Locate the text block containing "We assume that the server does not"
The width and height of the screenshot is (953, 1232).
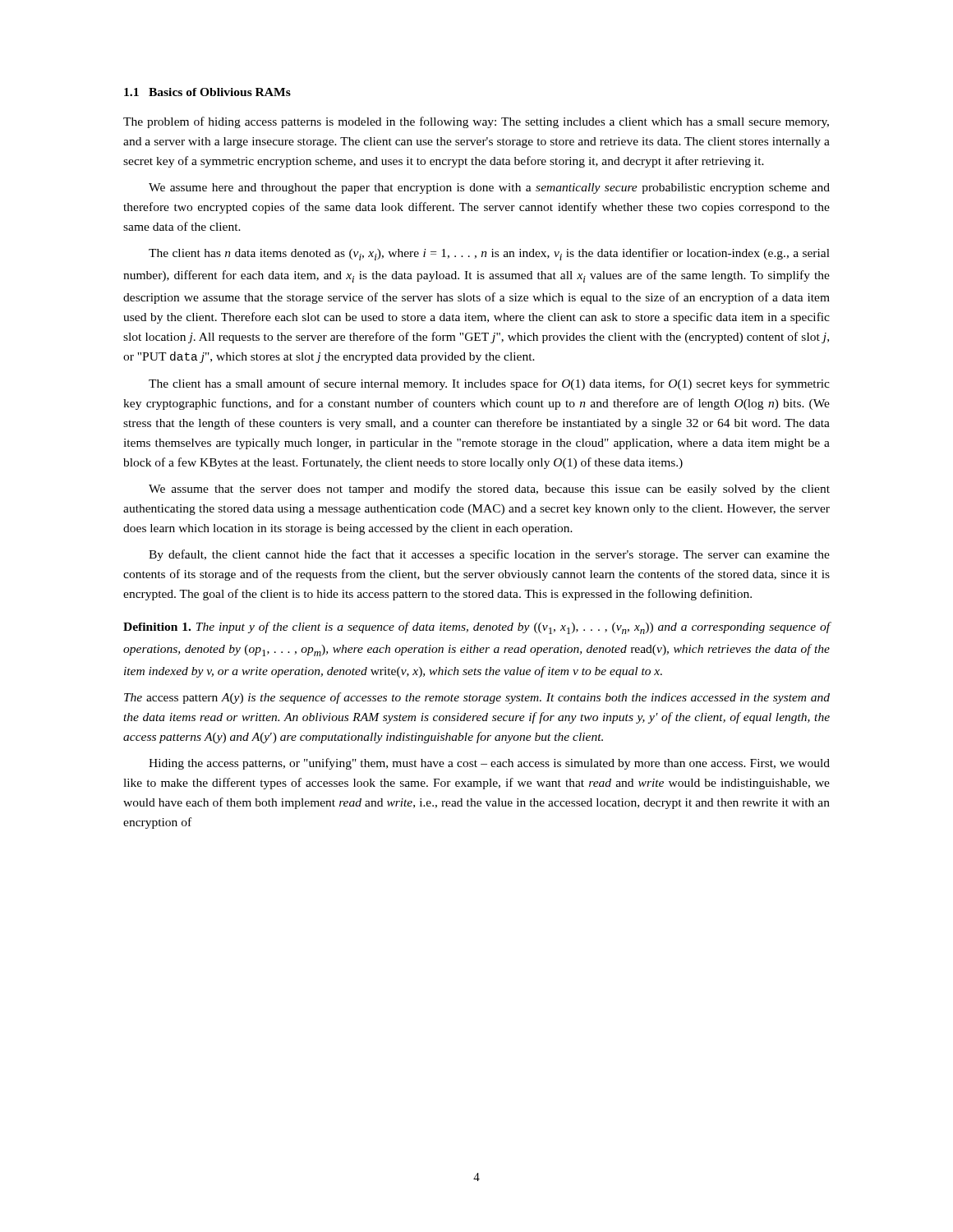click(476, 508)
